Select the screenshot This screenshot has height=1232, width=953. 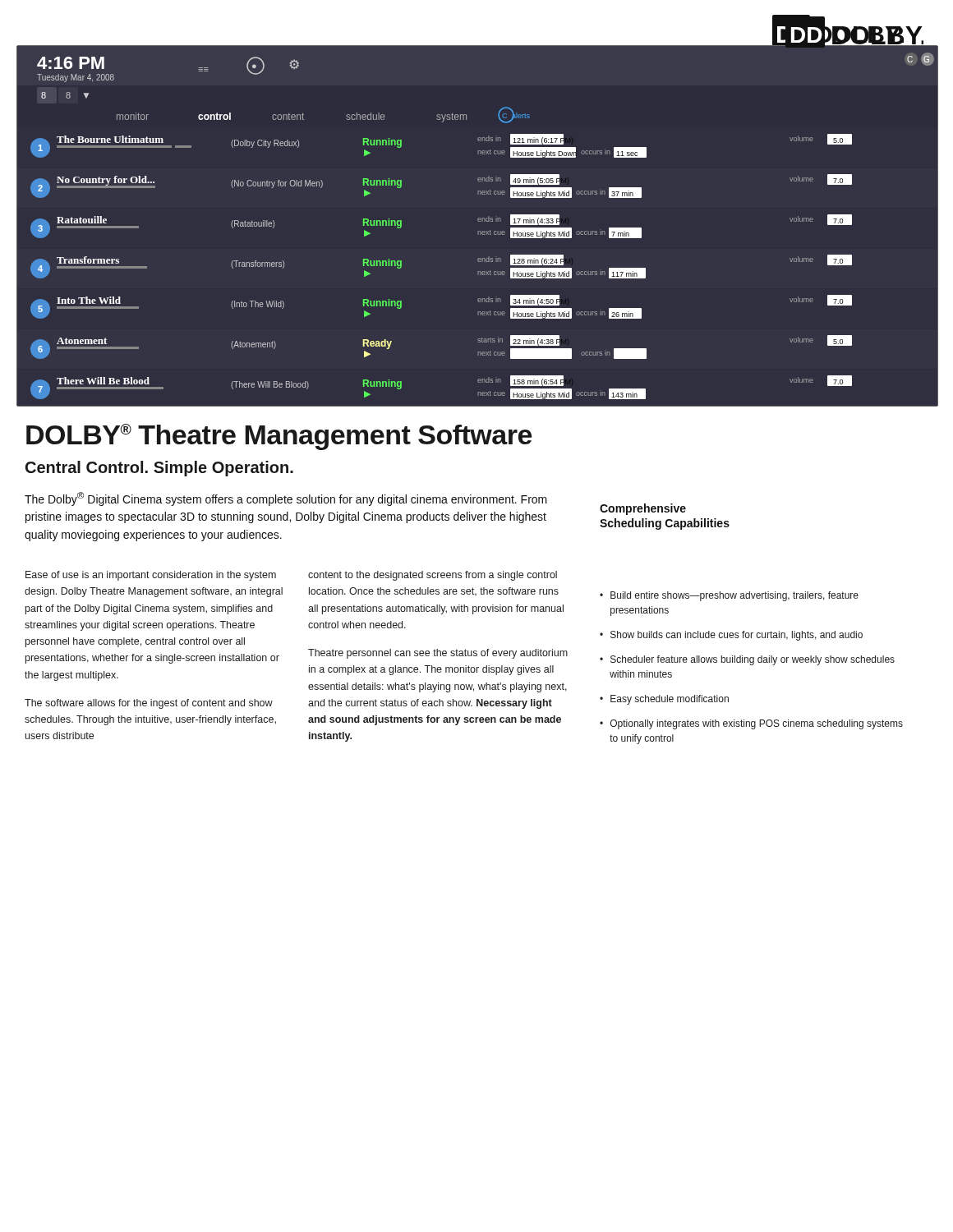point(477,226)
